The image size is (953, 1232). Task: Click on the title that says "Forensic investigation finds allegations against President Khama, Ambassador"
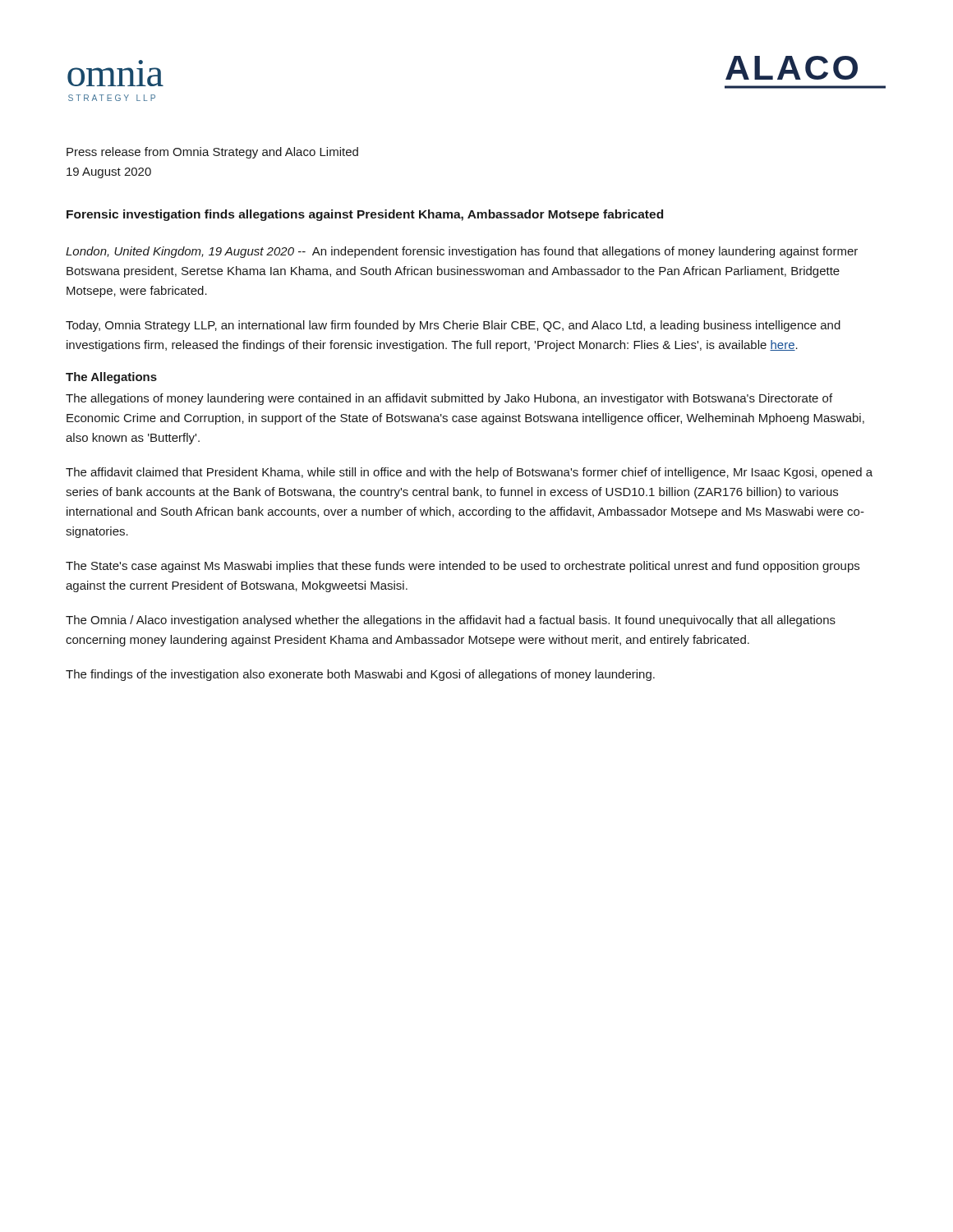[365, 214]
